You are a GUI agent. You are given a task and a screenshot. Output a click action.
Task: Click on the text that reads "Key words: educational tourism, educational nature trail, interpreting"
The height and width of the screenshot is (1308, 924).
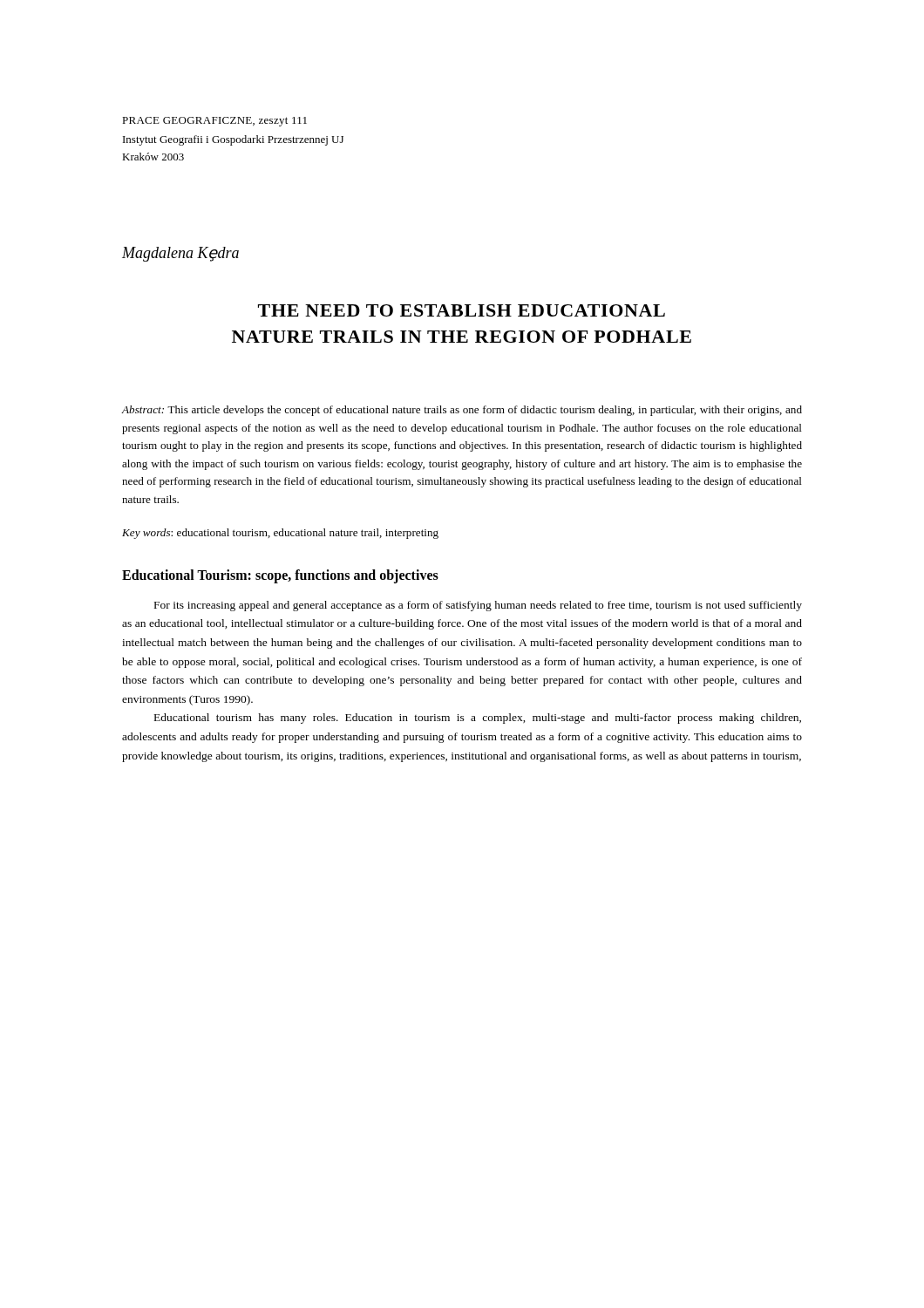coord(280,532)
